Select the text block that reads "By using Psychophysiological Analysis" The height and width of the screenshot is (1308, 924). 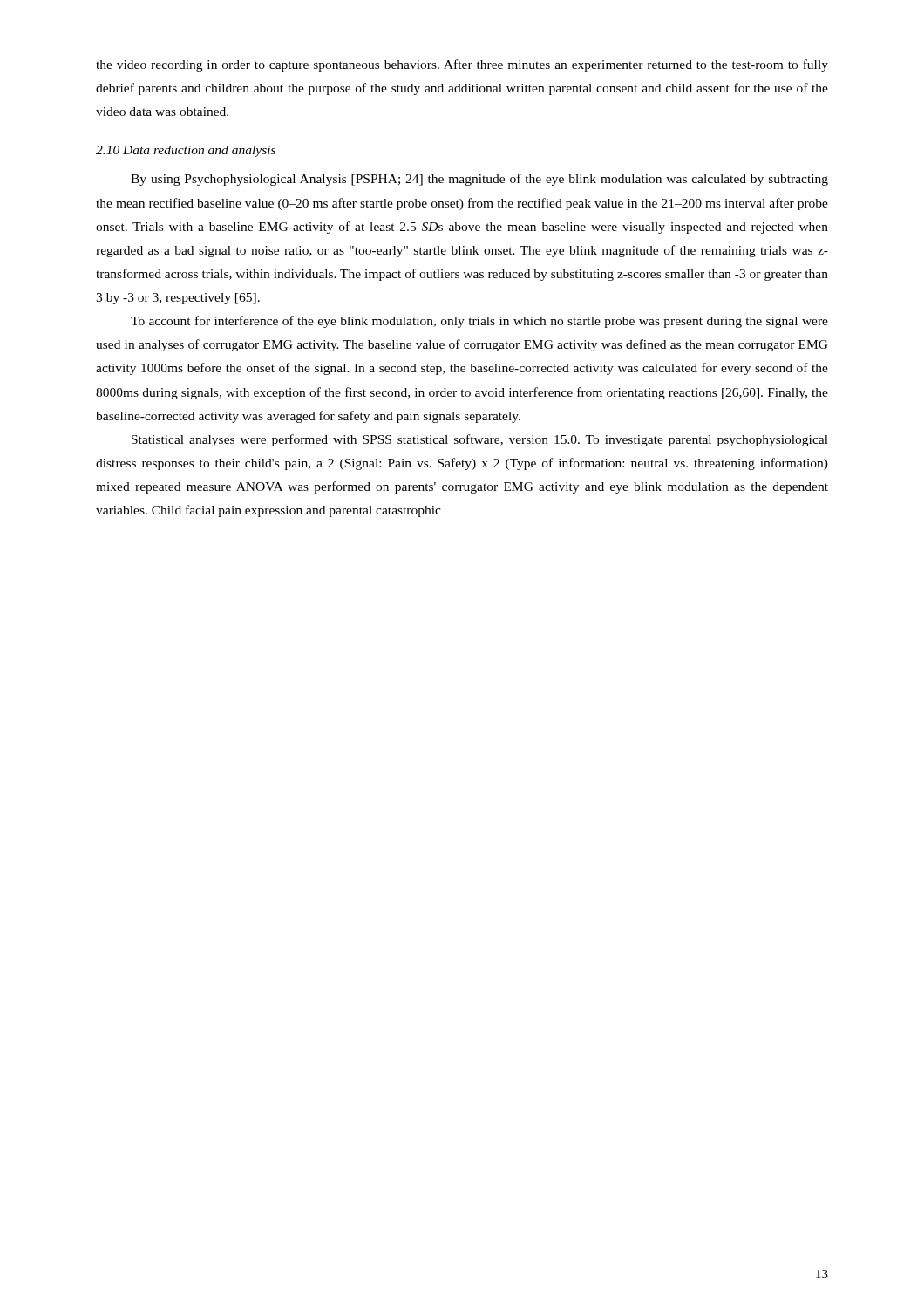coord(462,238)
